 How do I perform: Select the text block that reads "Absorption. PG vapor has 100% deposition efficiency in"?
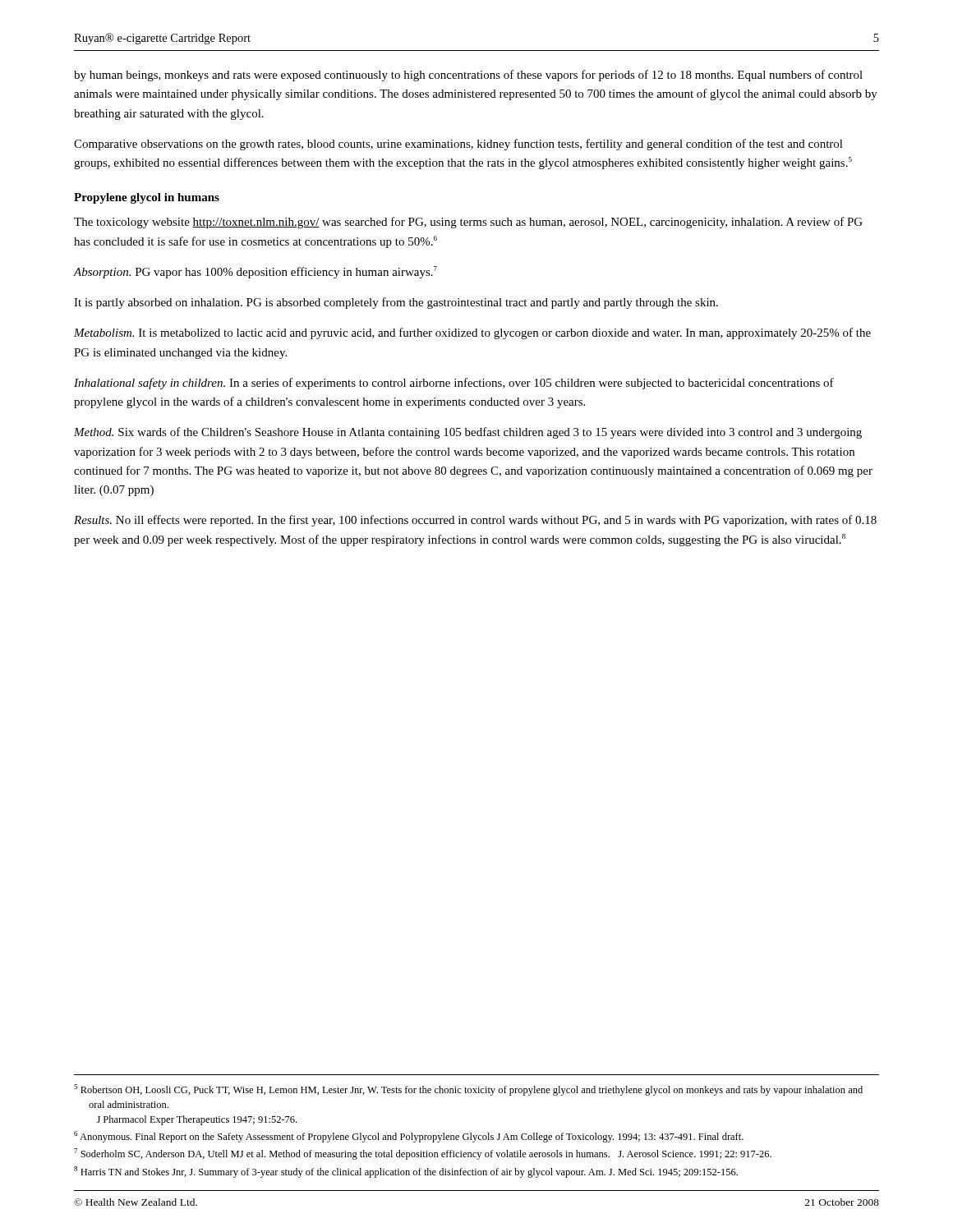point(256,271)
